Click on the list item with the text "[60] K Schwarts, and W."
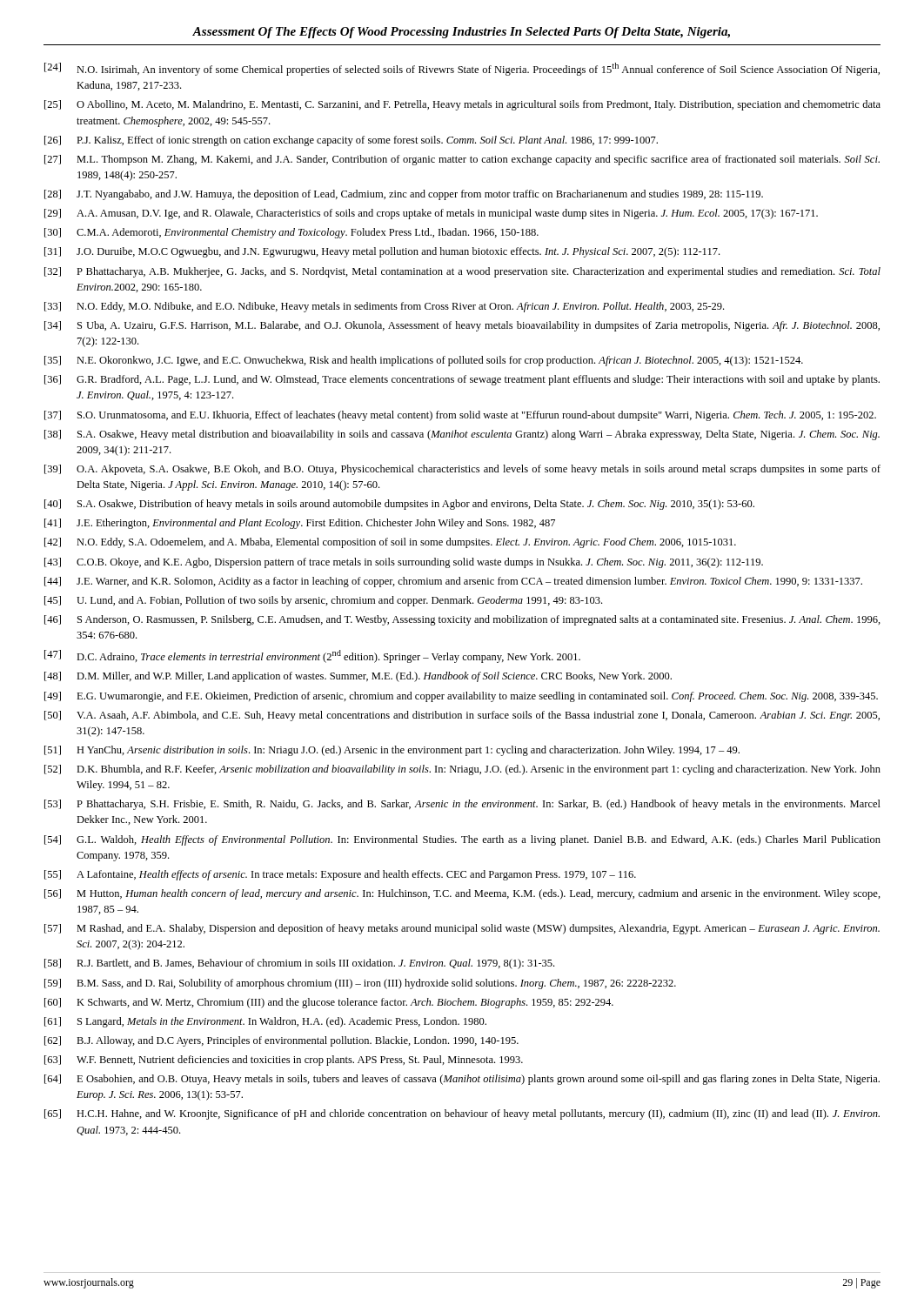 pos(462,1002)
